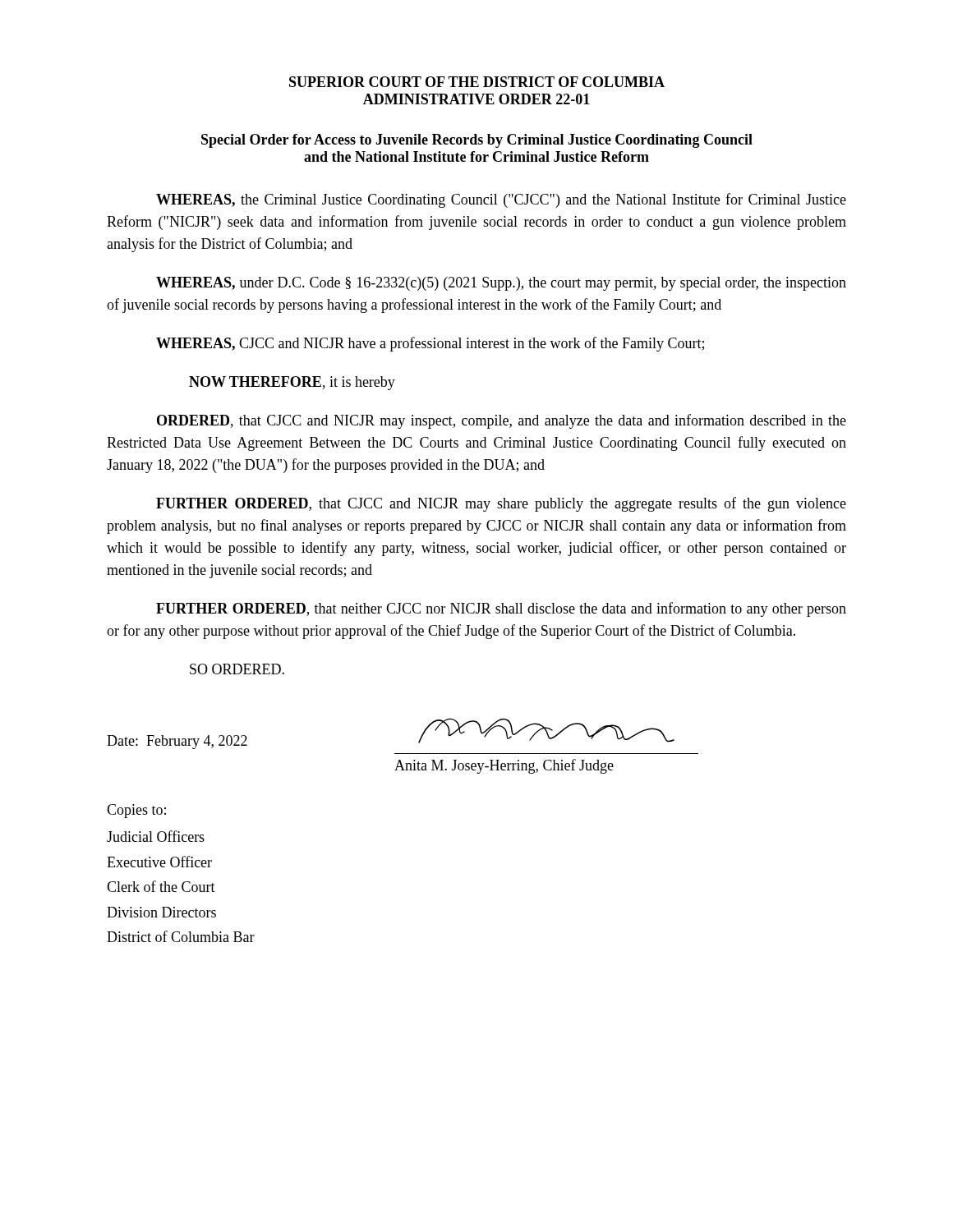
Task: Locate the title with the text "SUPERIOR COURT OF THE DISTRICT OF COLUMBIA ADMINISTRATIVE"
Action: 476,91
